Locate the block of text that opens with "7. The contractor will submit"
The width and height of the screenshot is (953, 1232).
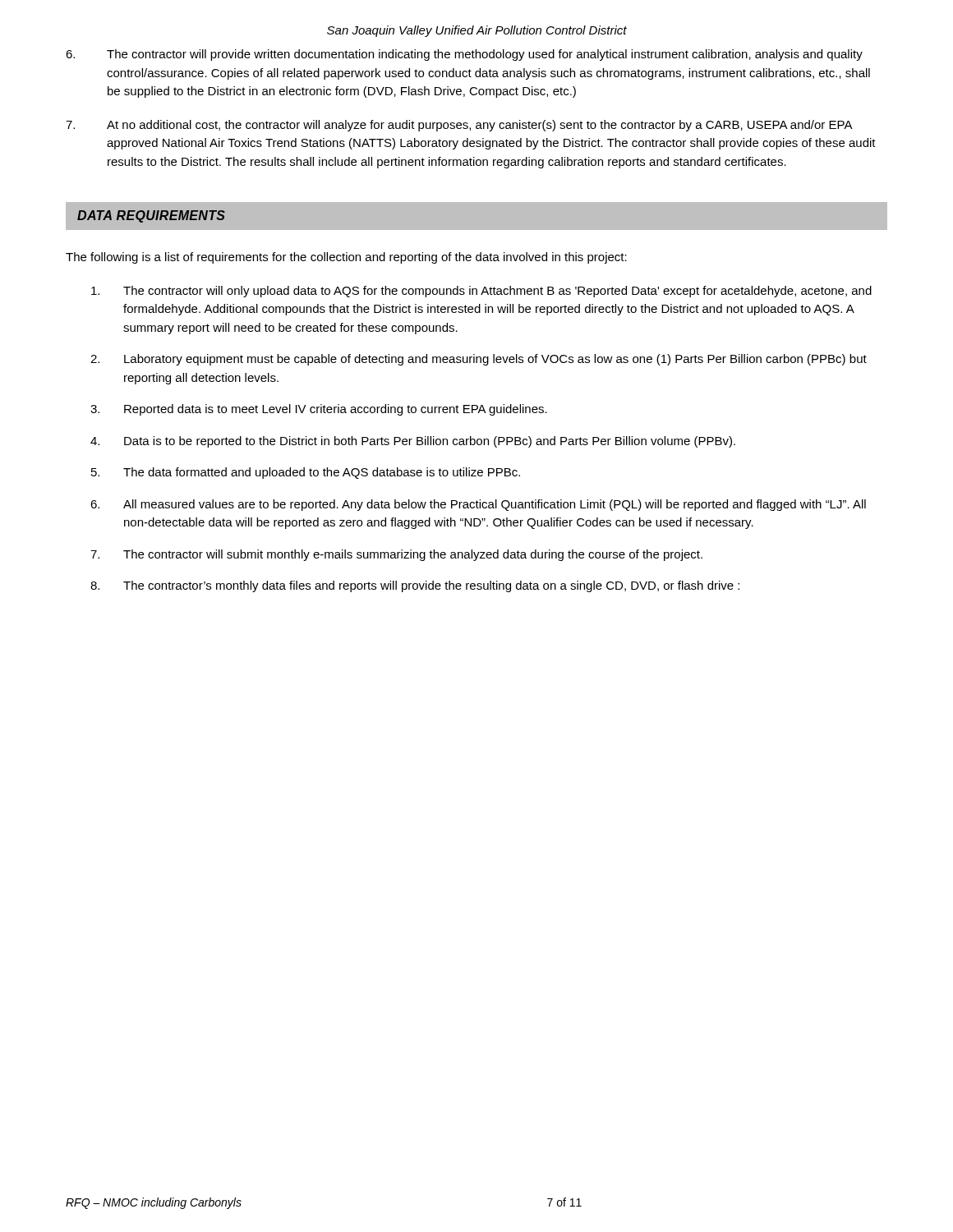coord(489,554)
